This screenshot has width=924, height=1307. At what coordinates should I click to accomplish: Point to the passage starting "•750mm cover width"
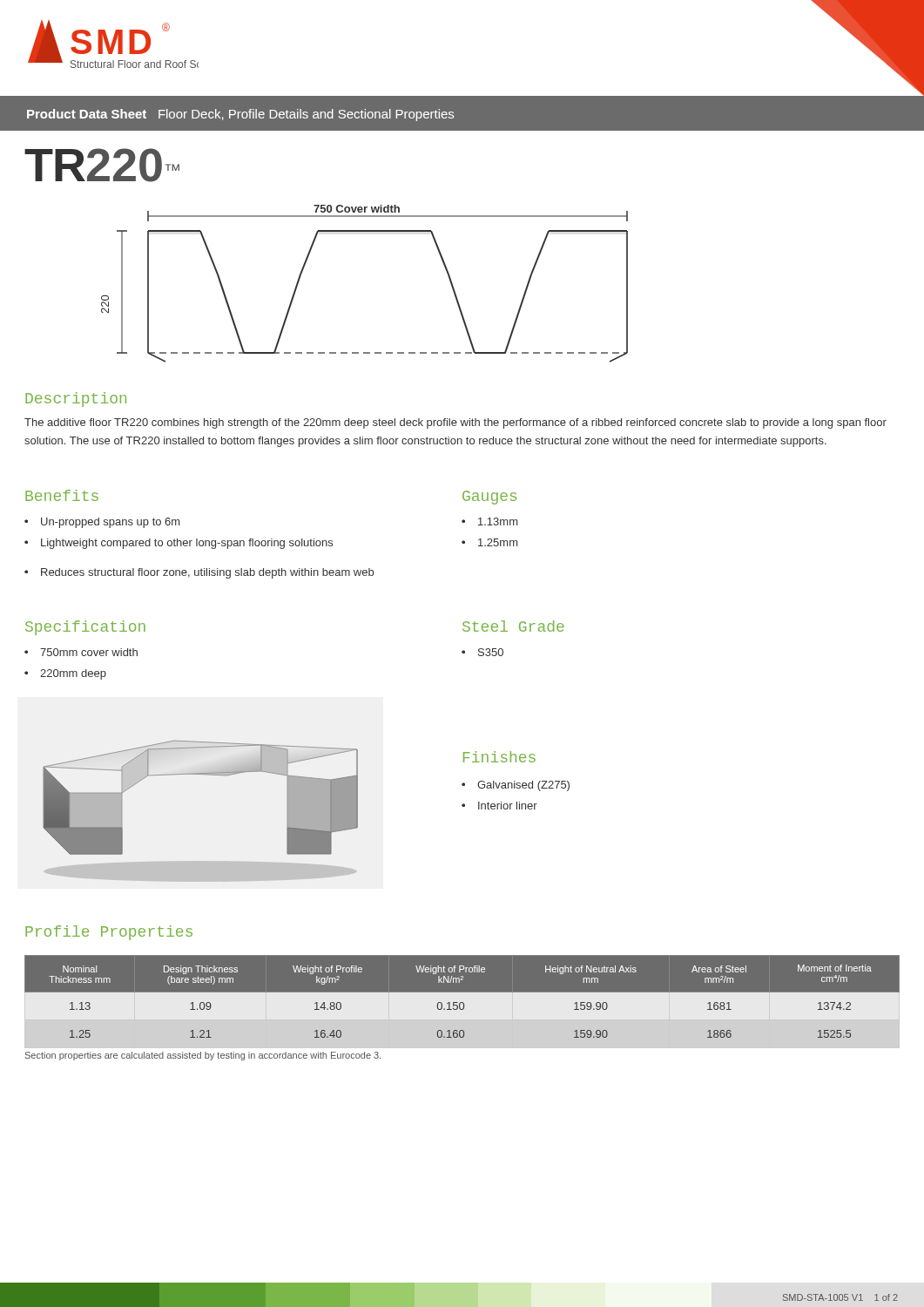pos(81,652)
